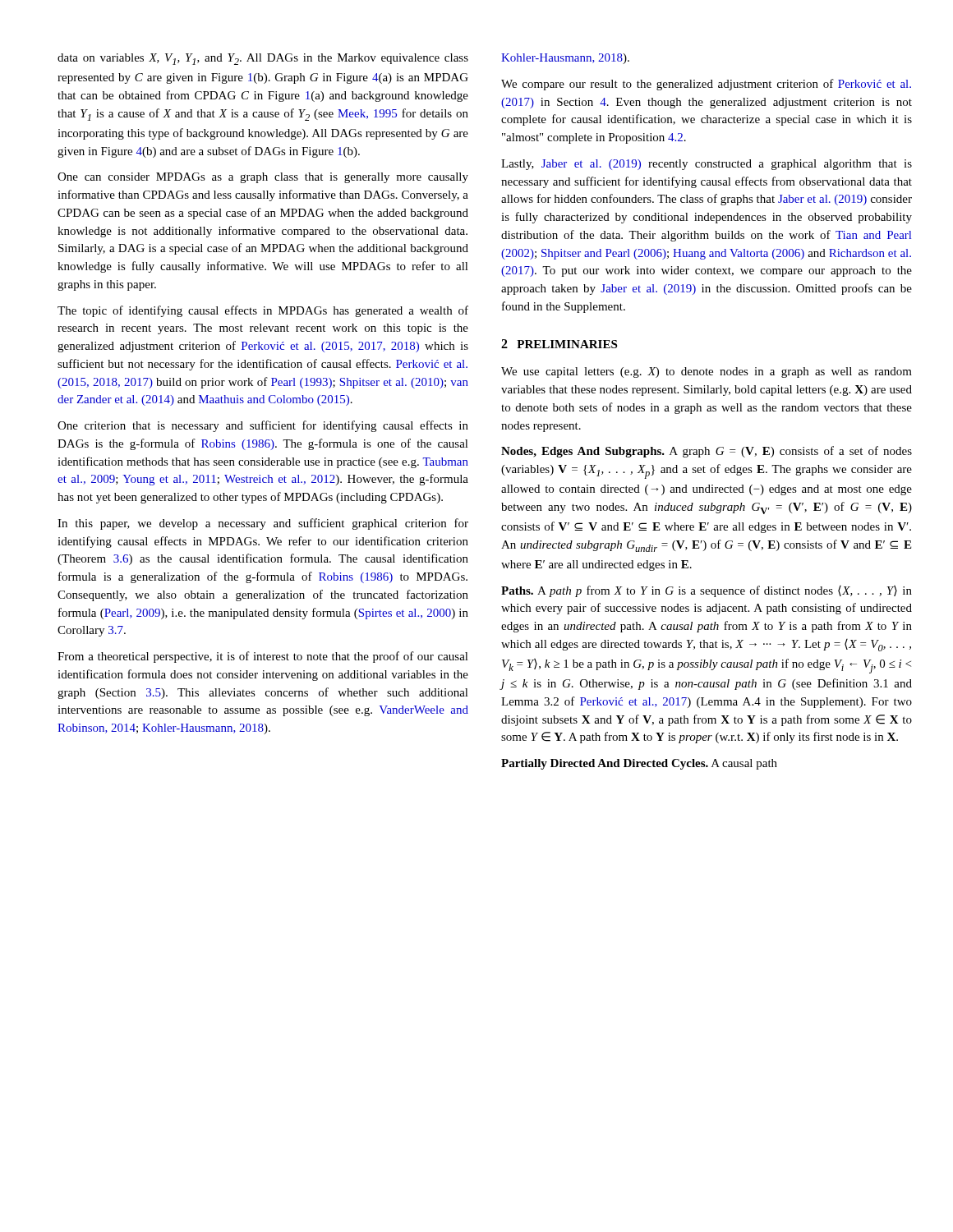Viewport: 953px width, 1232px height.
Task: Point to "Kohler-Hausmann, 2018)."
Action: (x=565, y=59)
